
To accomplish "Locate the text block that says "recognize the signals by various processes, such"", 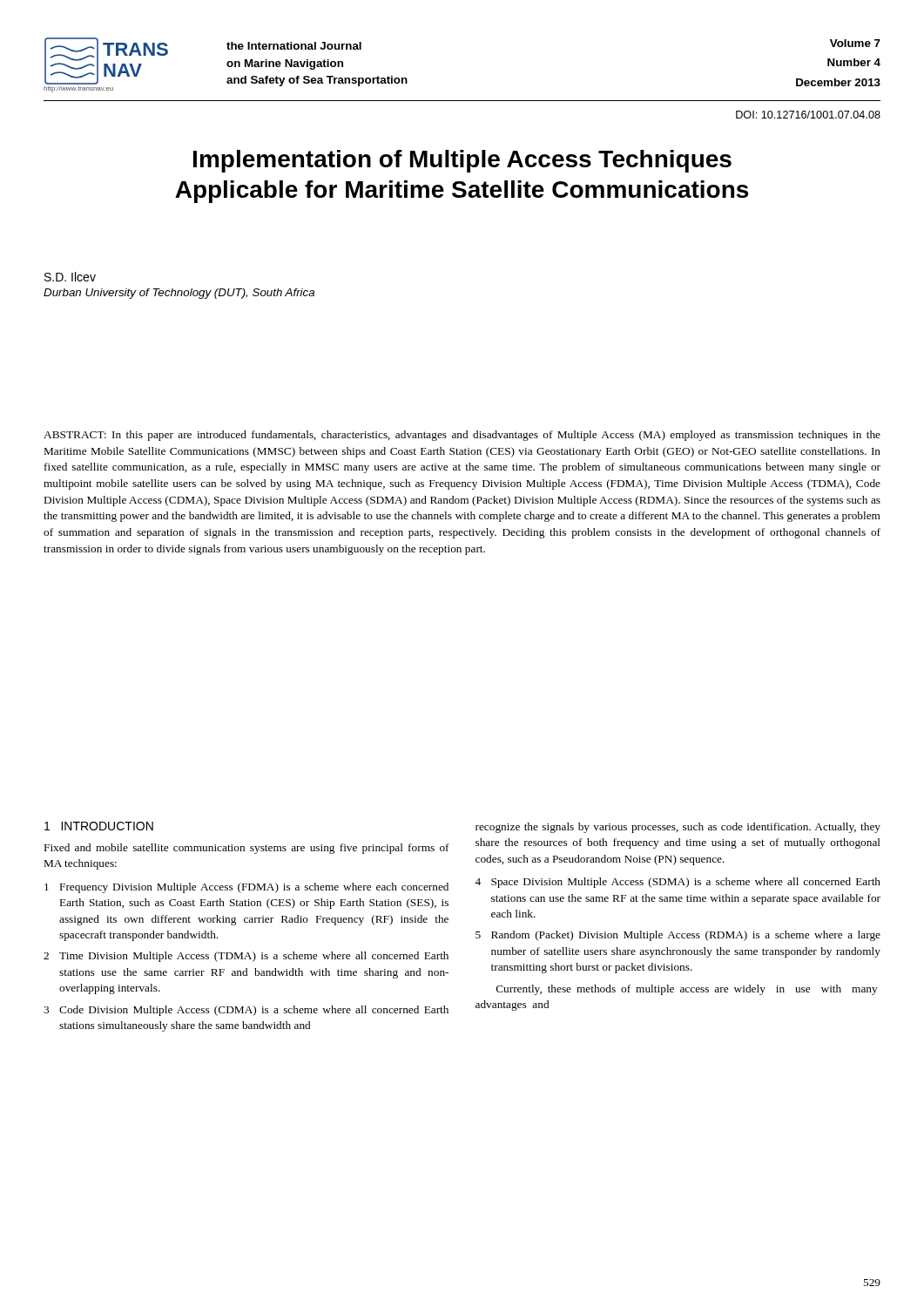I will [678, 842].
